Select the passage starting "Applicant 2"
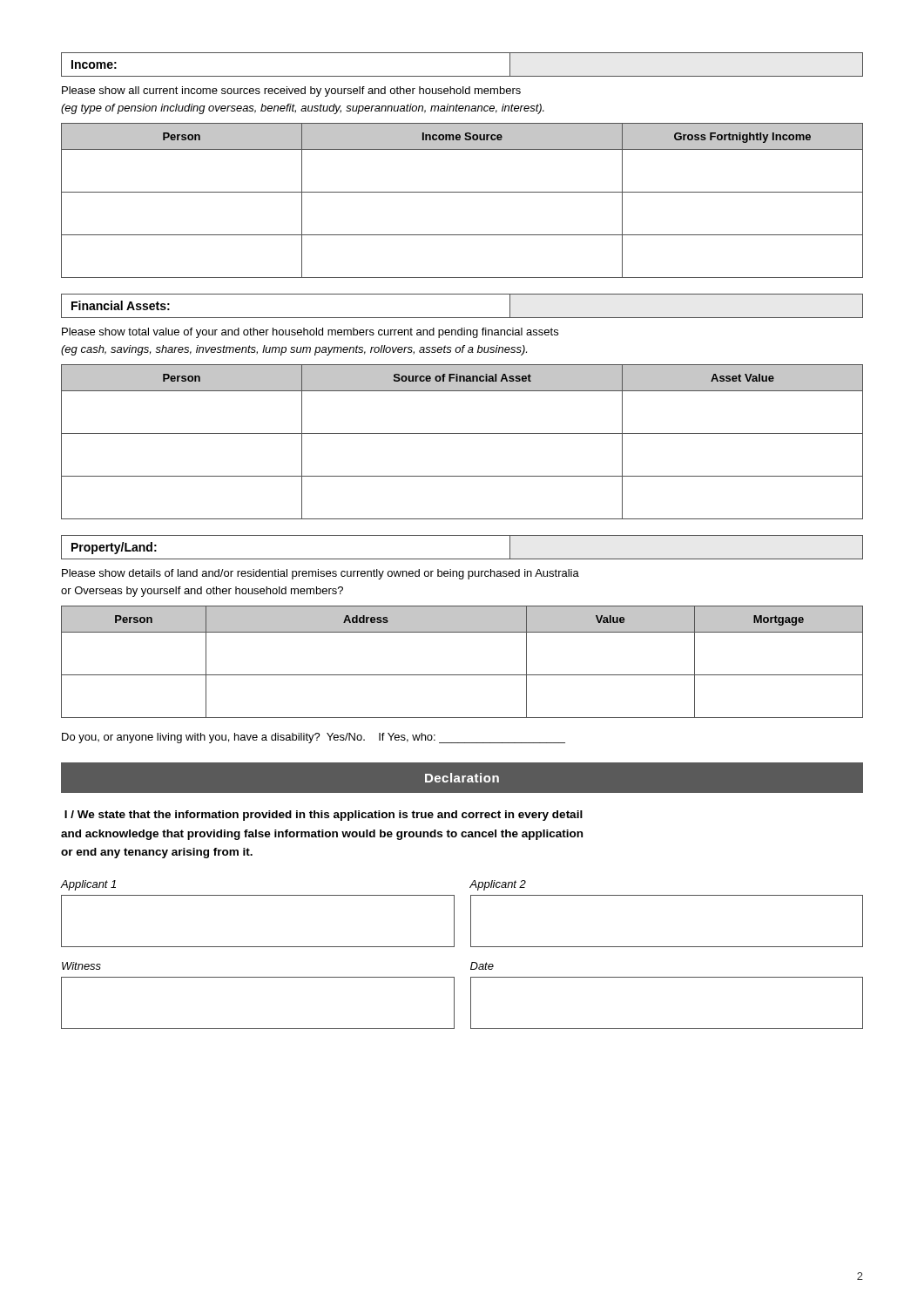This screenshot has height=1307, width=924. pos(498,884)
